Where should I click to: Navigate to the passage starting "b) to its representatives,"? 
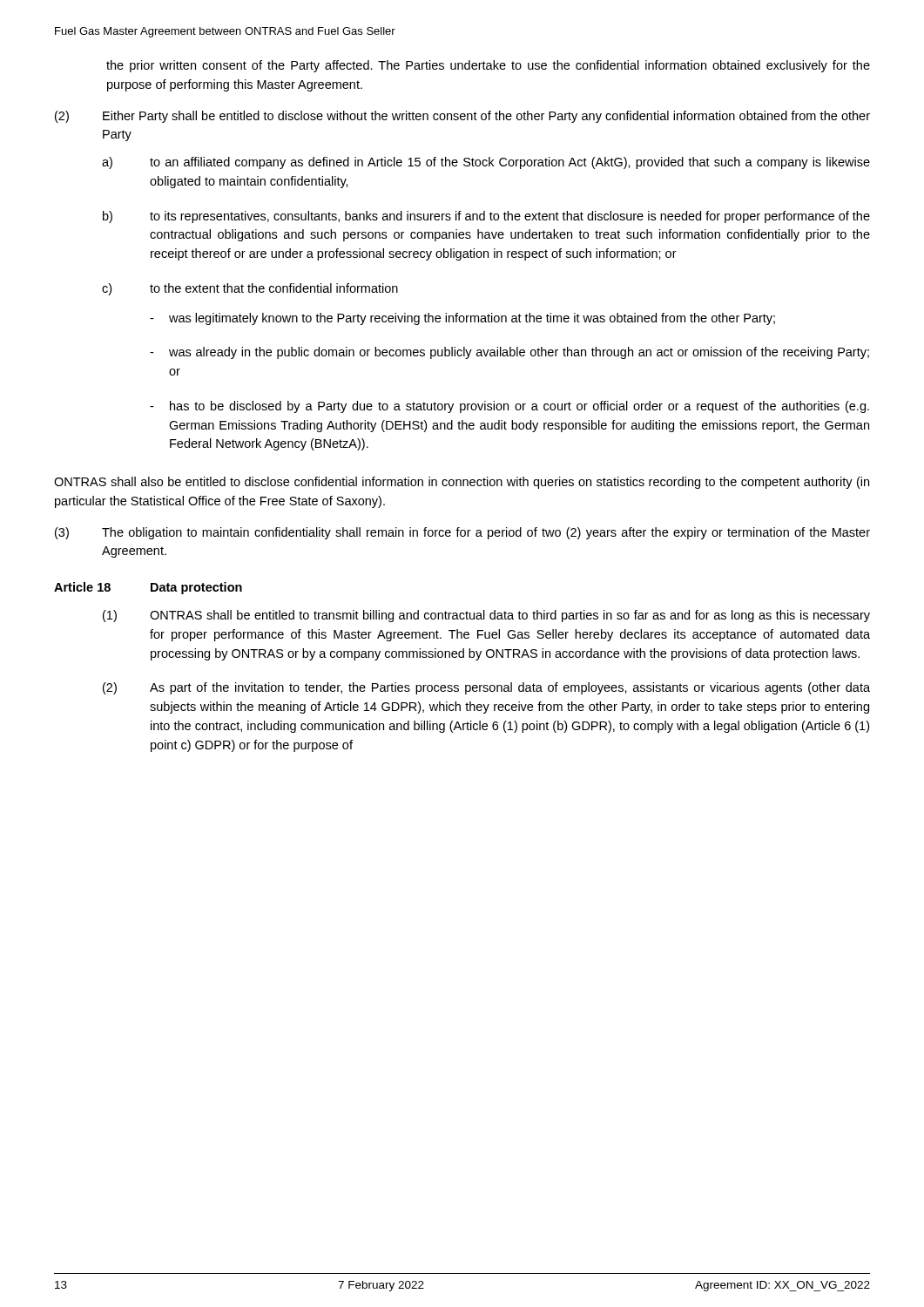click(486, 235)
